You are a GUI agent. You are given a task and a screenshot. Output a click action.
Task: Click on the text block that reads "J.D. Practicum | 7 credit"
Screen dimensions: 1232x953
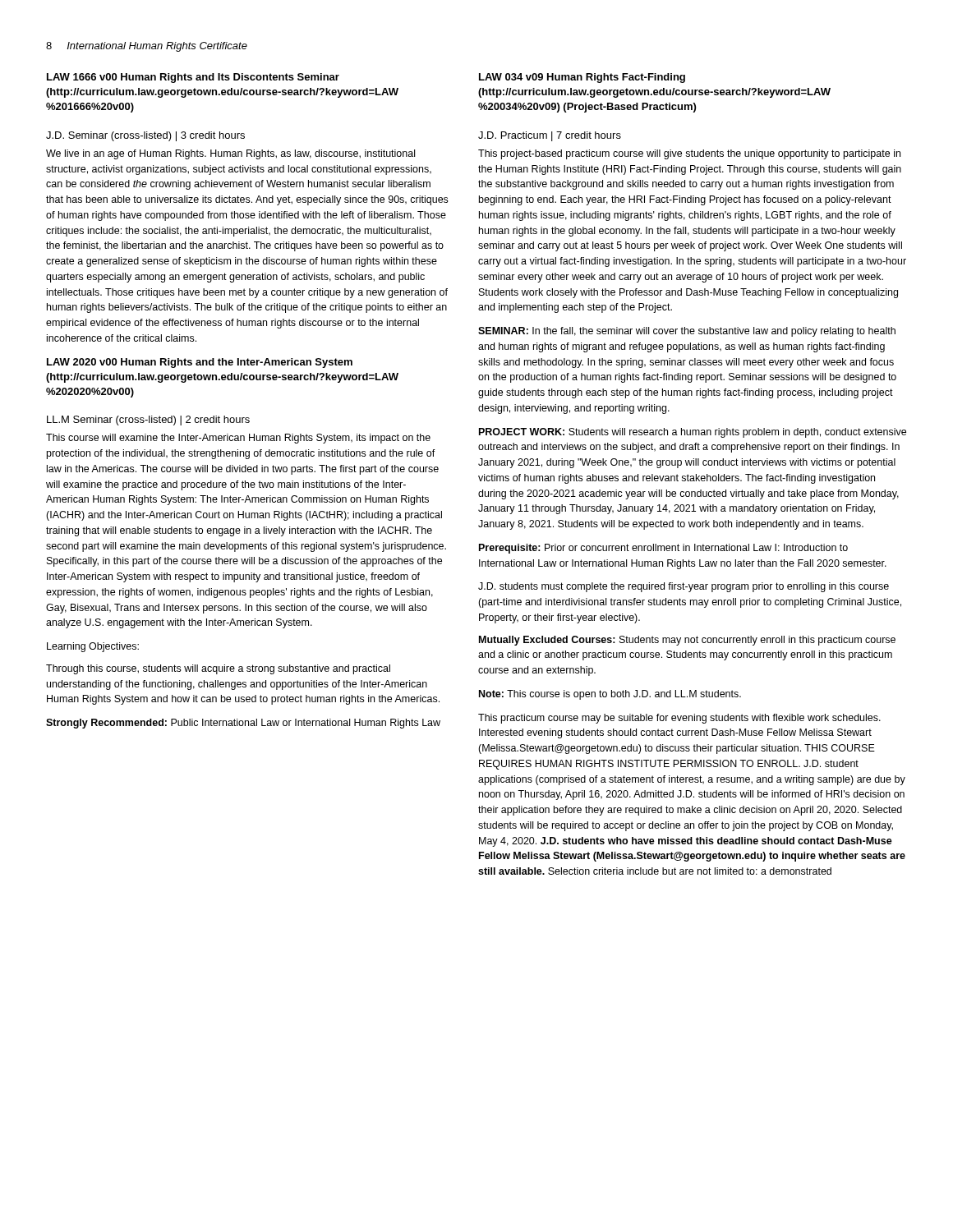(x=550, y=135)
